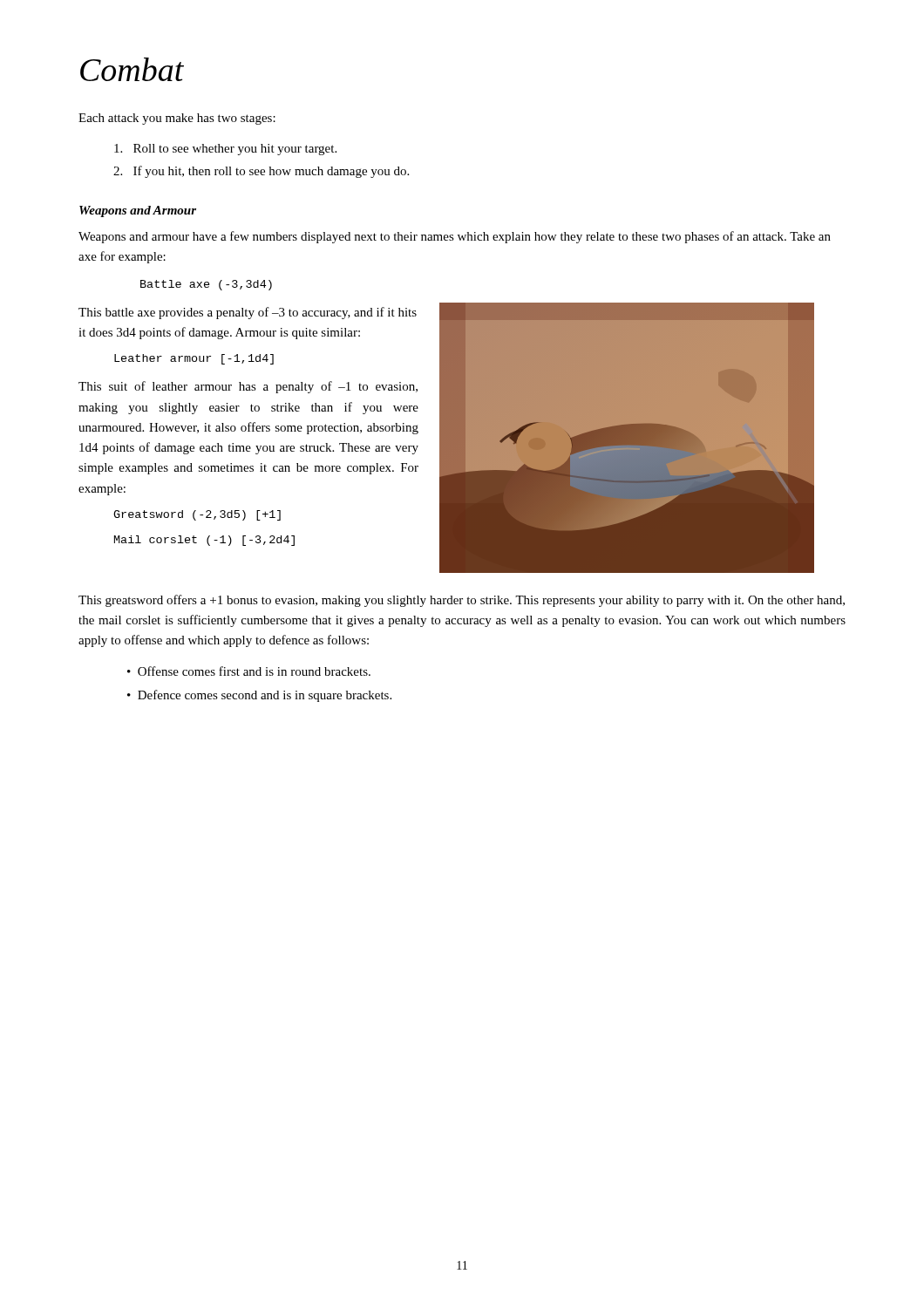
Task: Locate the block of text that opens with "2. If you hit, then"
Action: tap(261, 172)
